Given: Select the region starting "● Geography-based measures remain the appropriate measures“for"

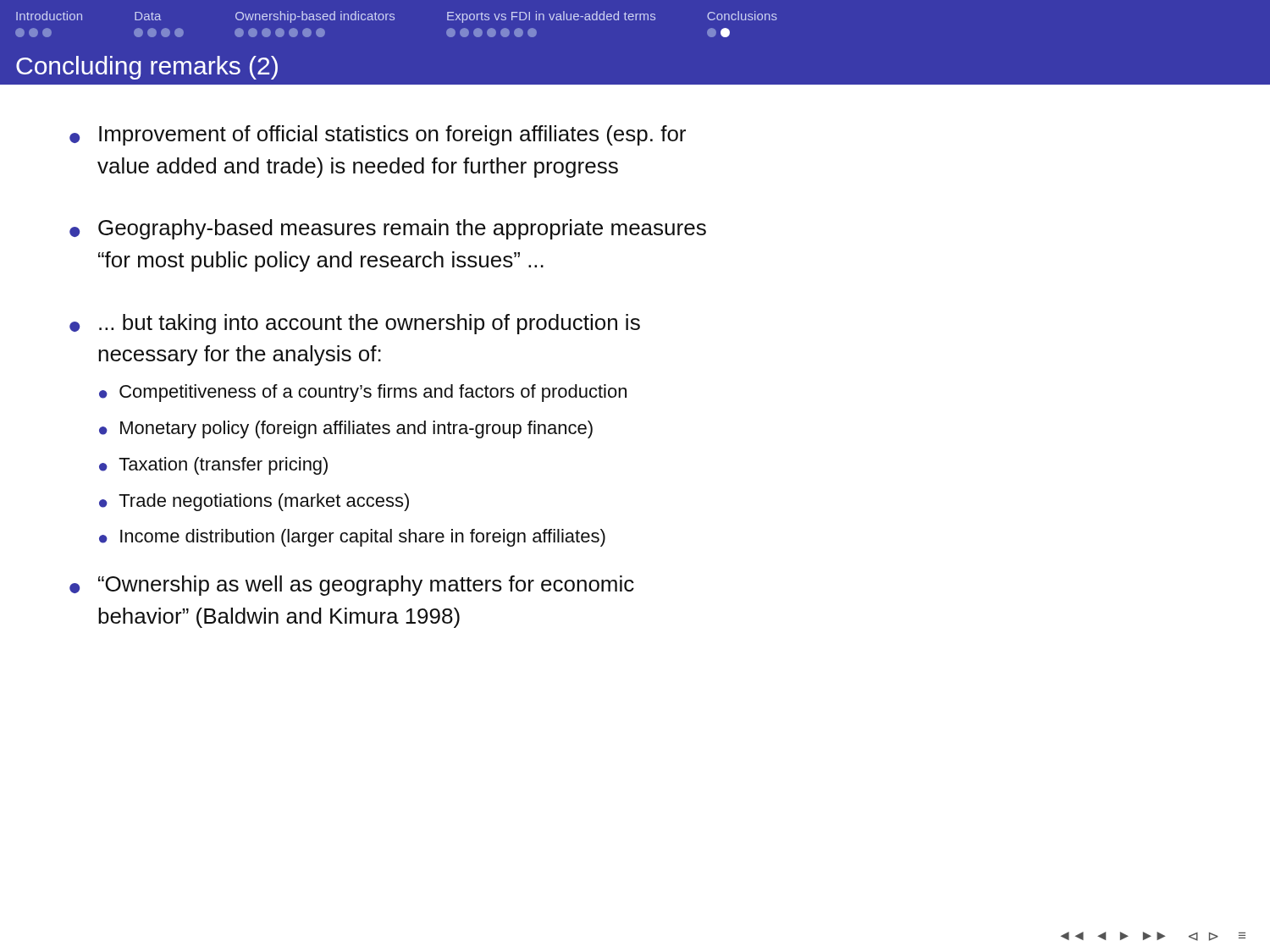Looking at the screenshot, I should pos(387,245).
